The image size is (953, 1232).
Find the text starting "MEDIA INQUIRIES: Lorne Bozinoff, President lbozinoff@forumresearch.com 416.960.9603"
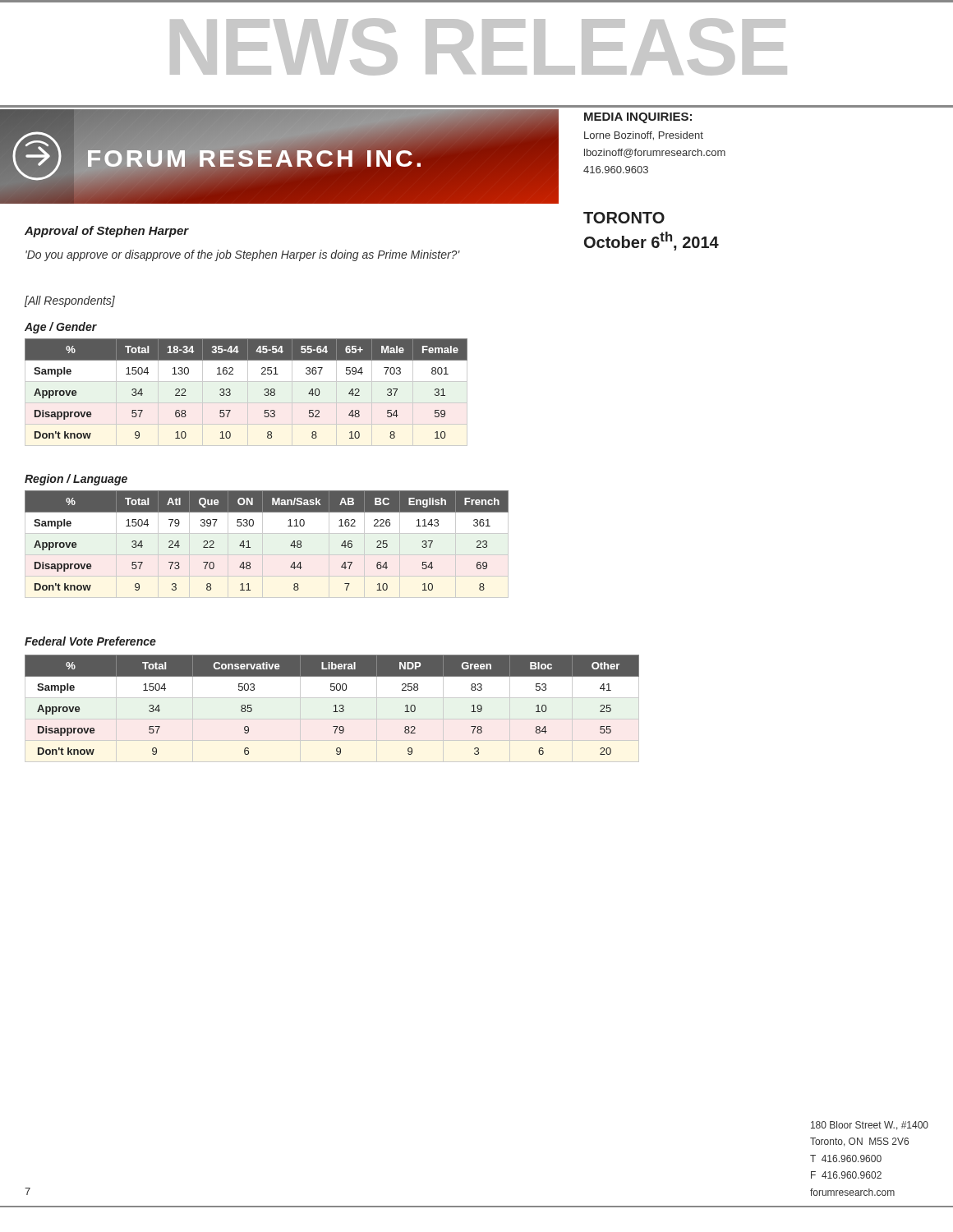click(638, 118)
